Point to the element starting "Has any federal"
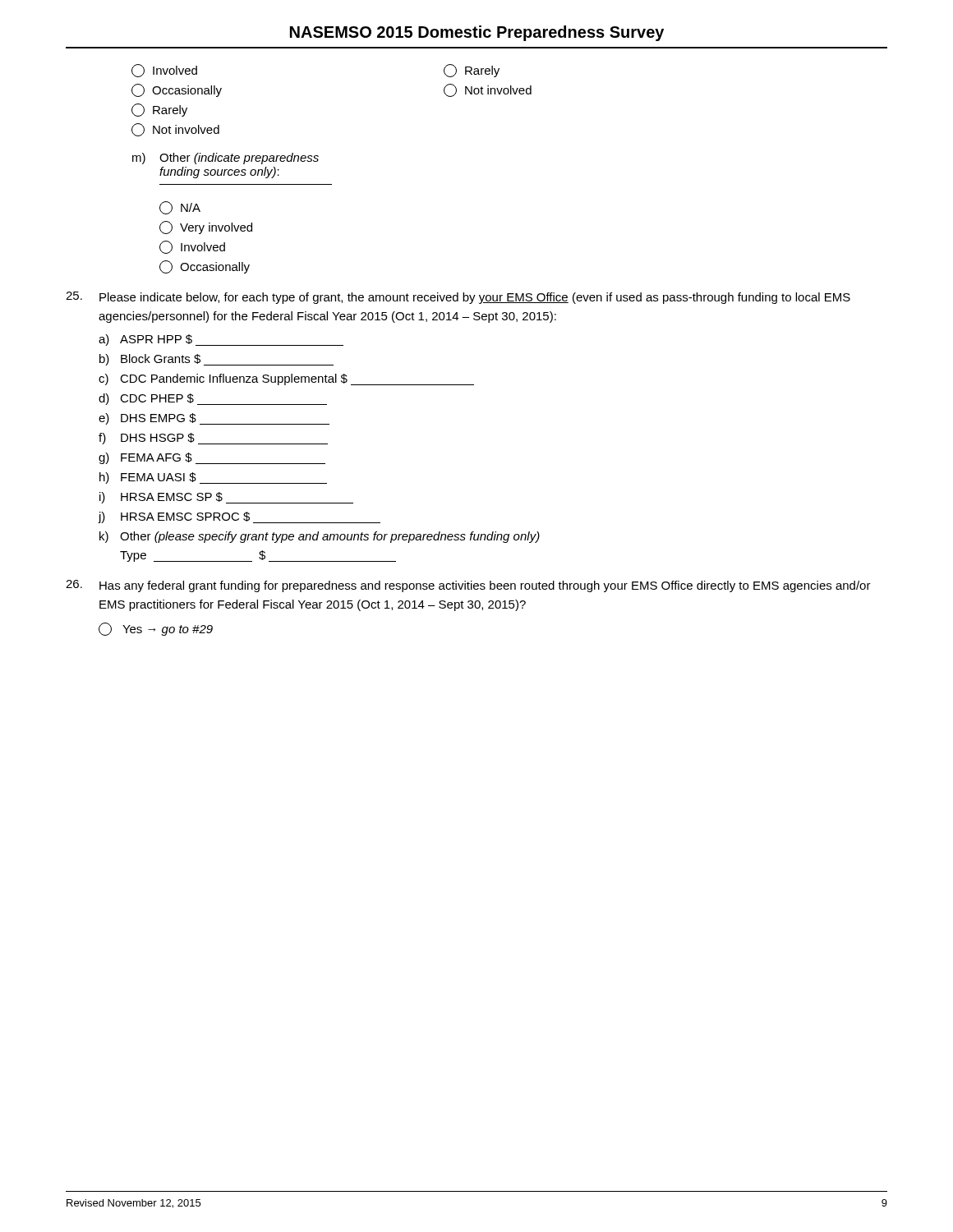 tap(476, 606)
